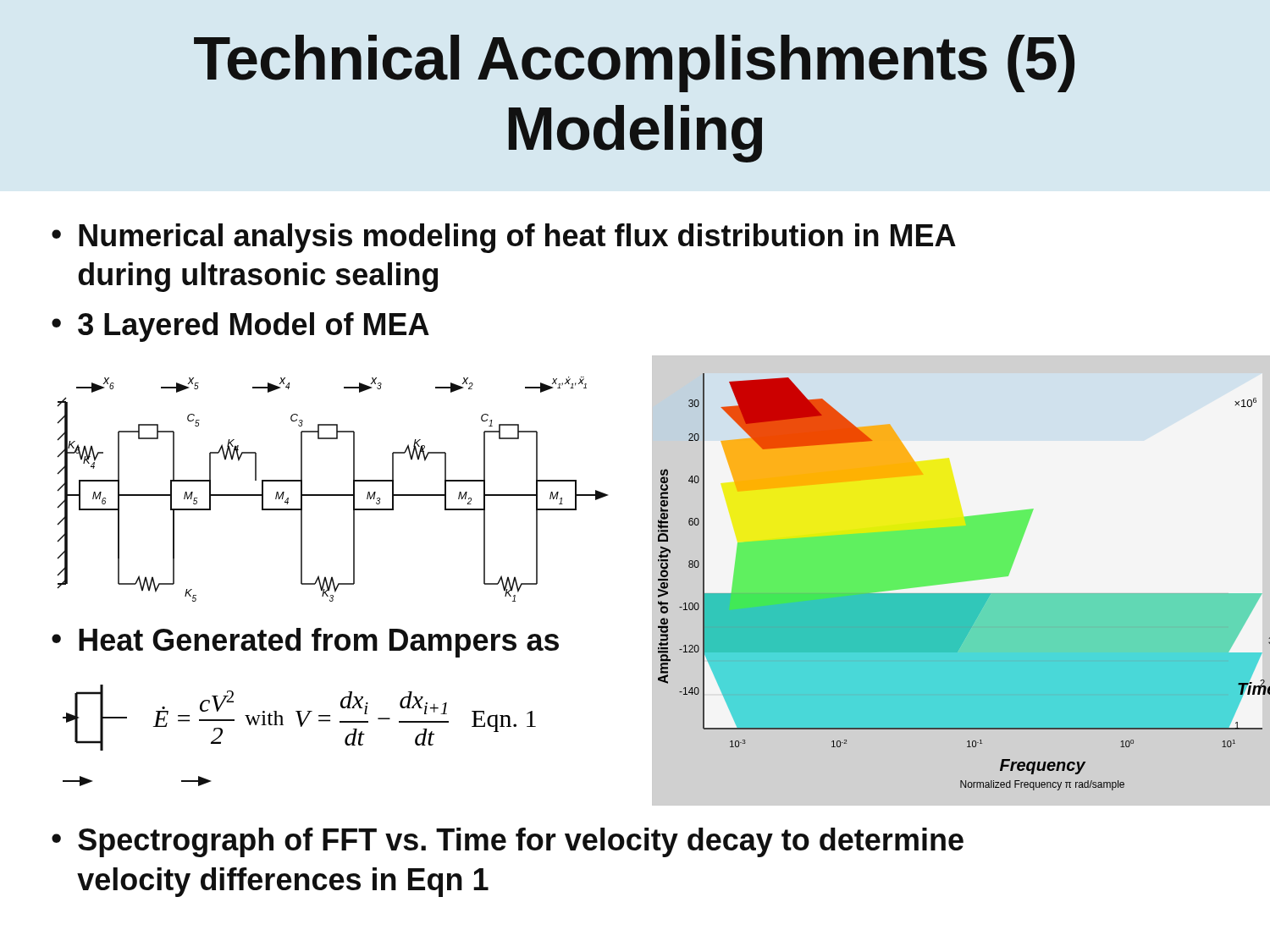
Task: Locate the passage starting "• 3 Layered"
Action: tap(240, 325)
